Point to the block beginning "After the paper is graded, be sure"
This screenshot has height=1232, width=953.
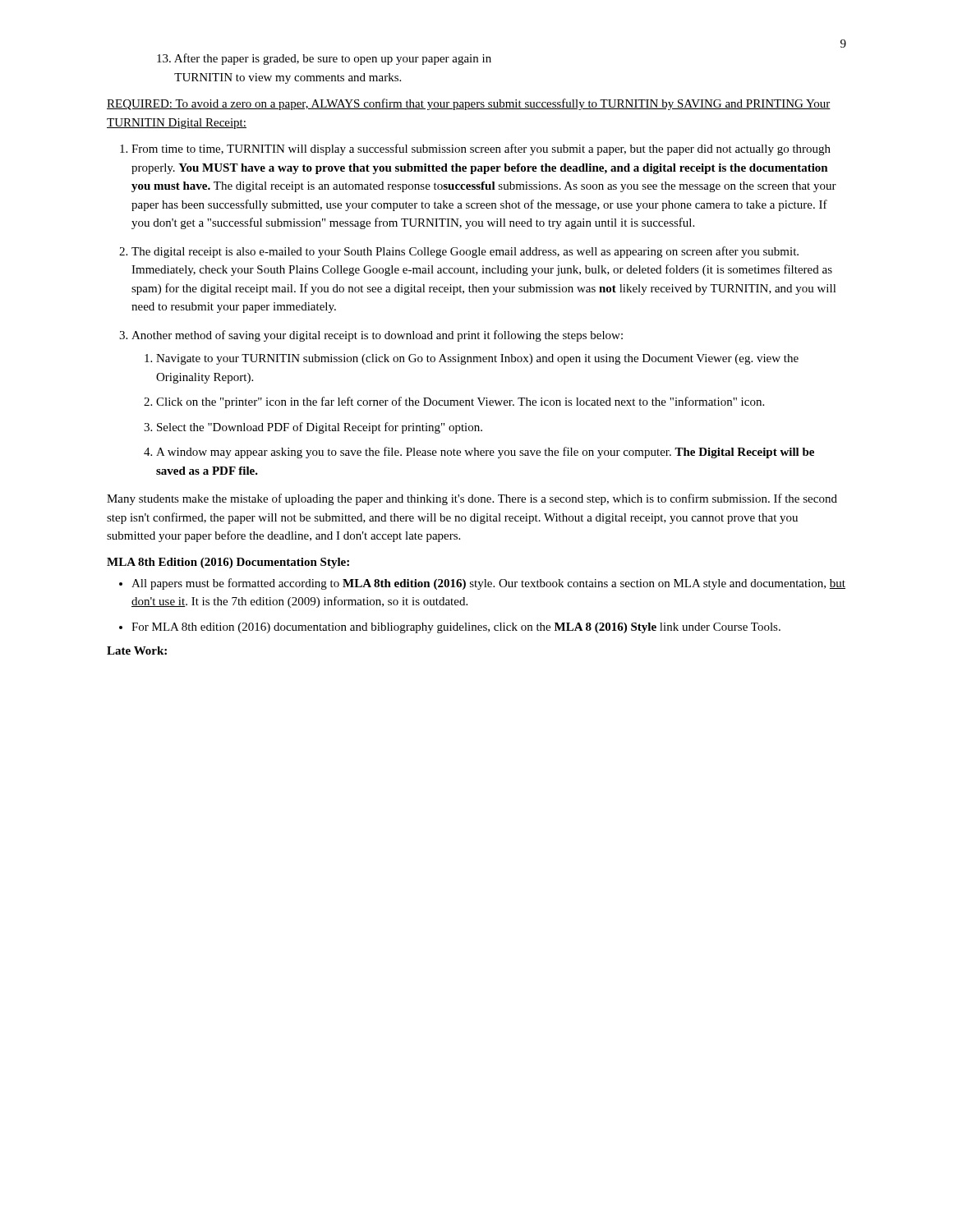[324, 68]
